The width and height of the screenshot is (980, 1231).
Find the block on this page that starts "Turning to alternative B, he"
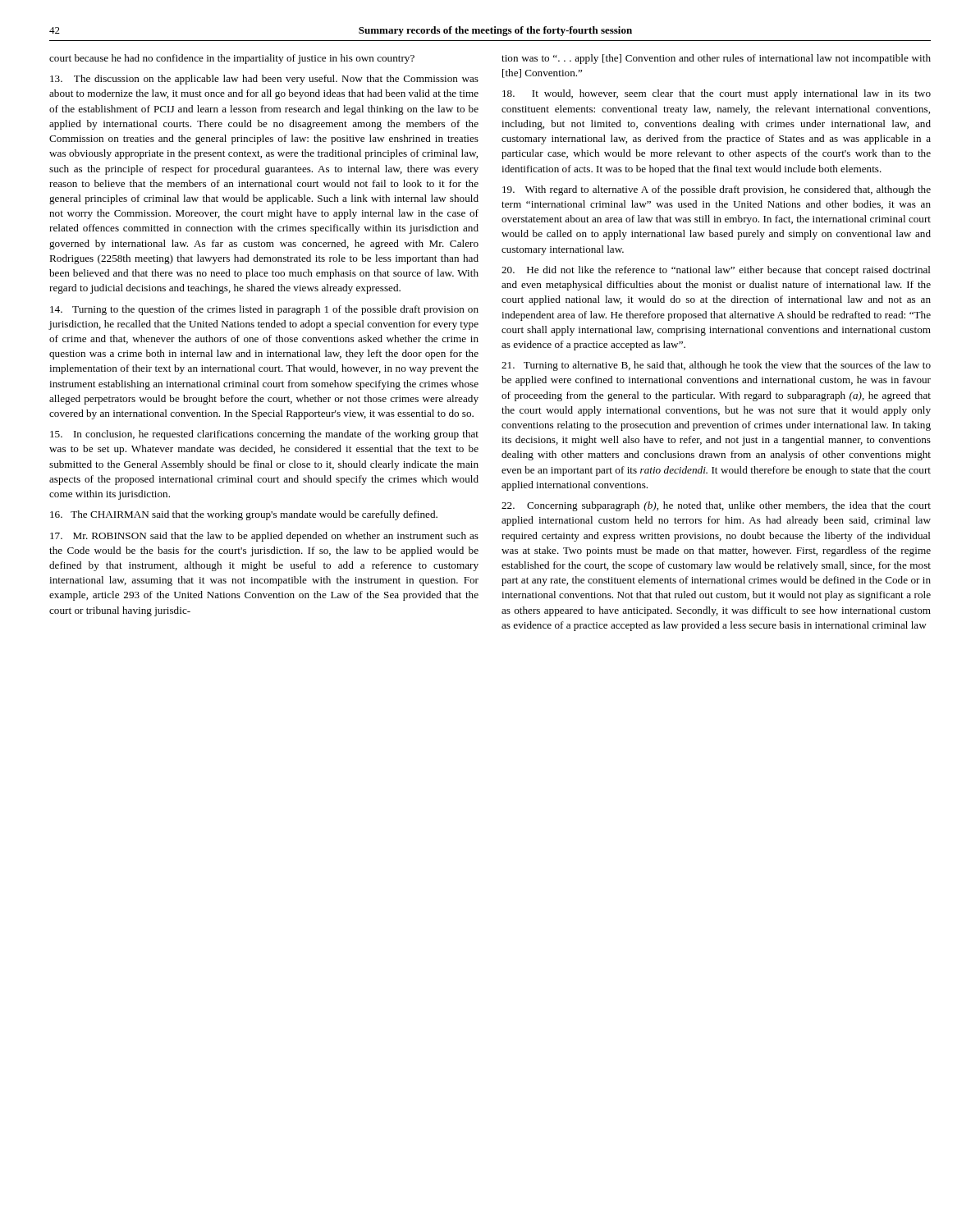point(716,425)
